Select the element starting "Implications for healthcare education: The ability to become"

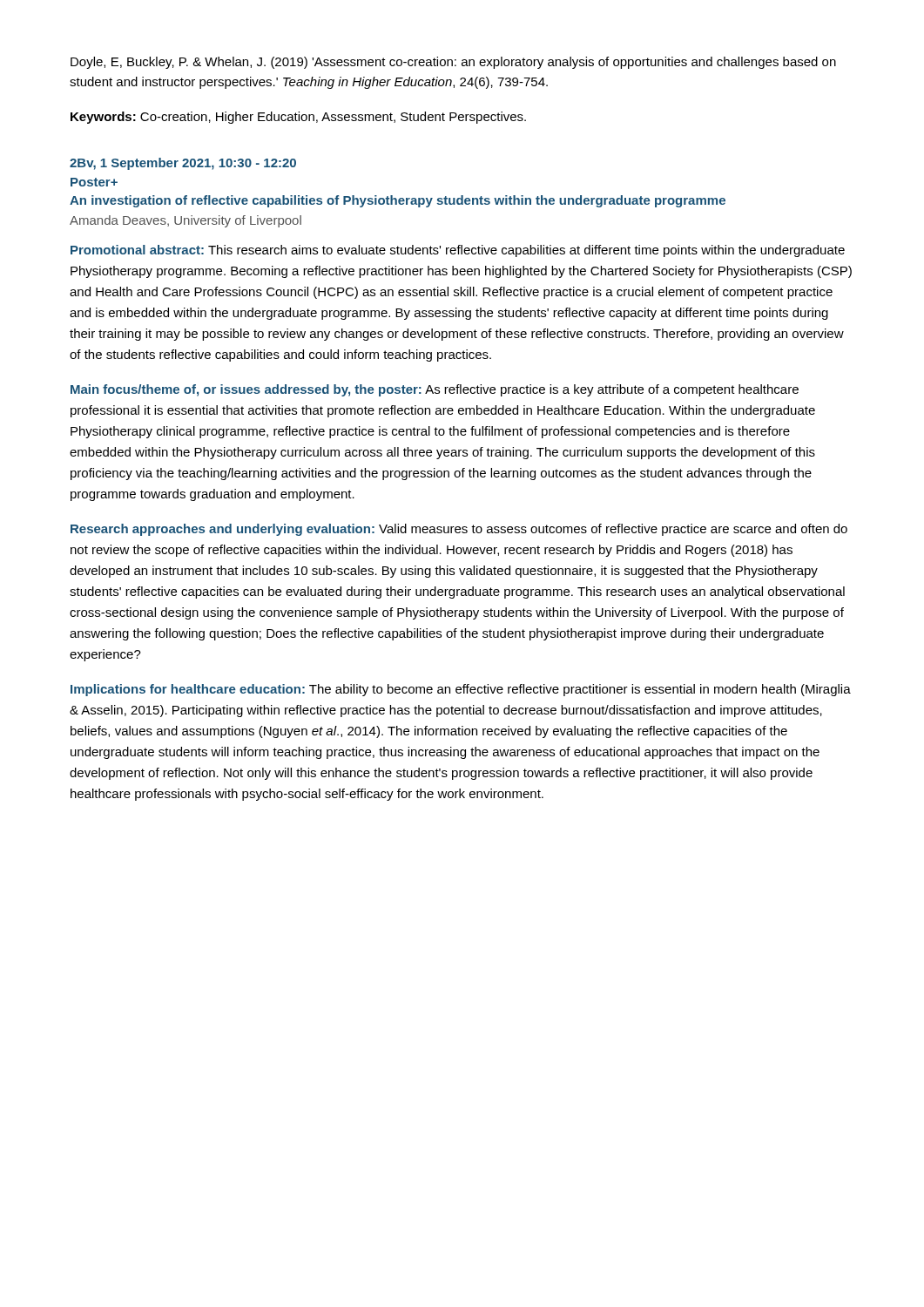(x=460, y=741)
